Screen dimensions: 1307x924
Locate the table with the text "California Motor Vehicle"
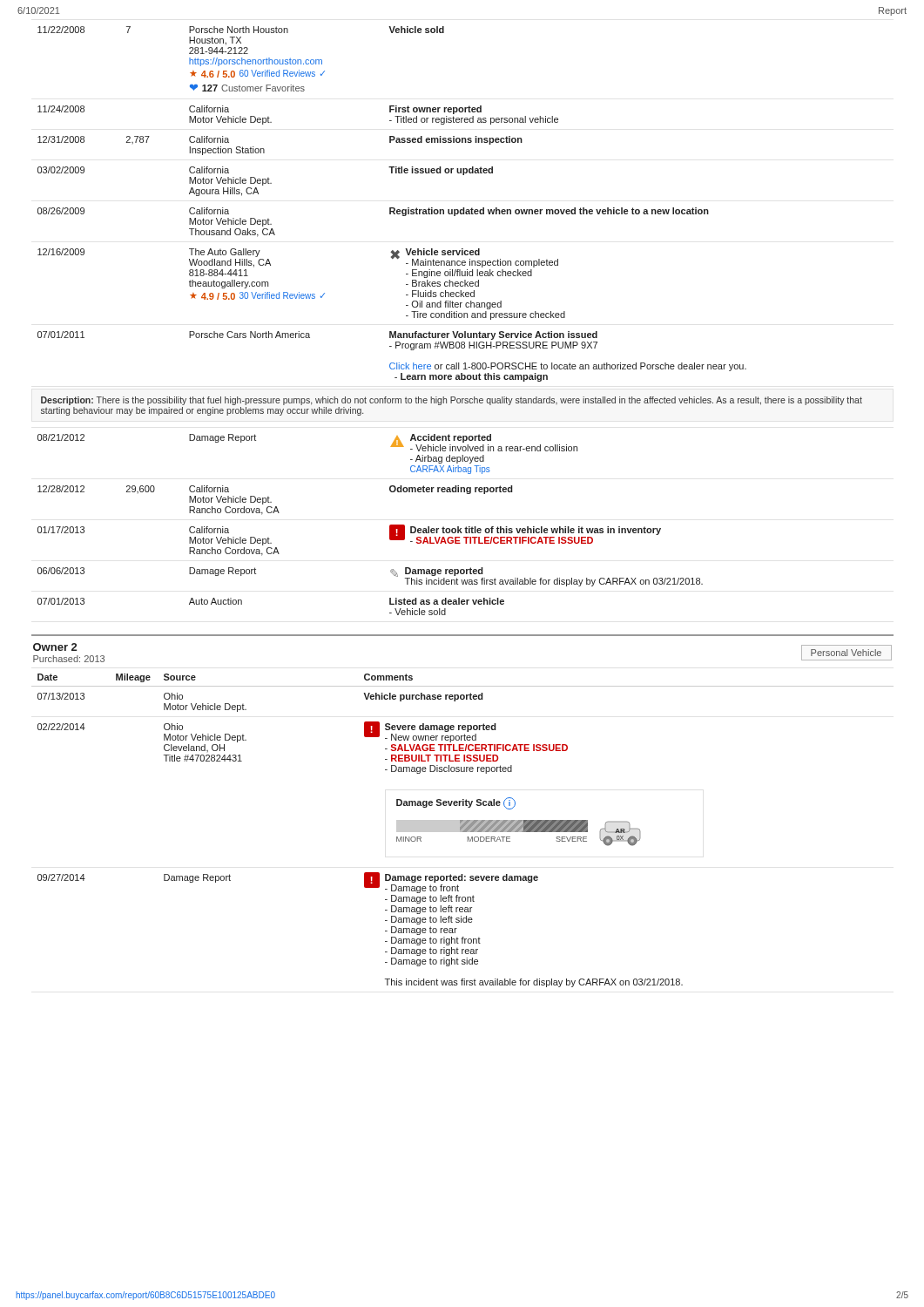click(x=462, y=321)
